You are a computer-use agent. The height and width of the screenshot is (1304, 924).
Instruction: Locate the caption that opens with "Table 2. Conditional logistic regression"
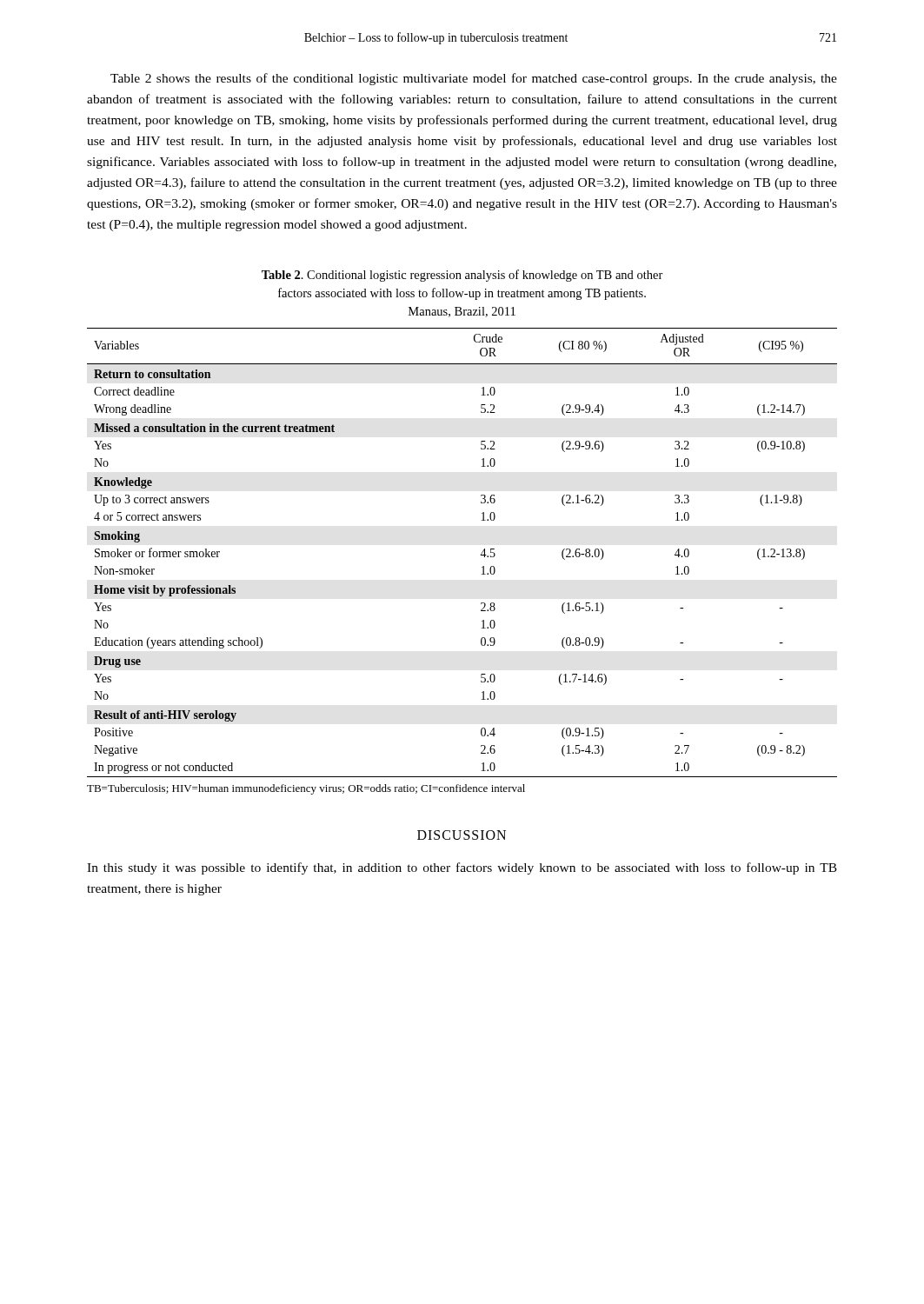tap(462, 293)
